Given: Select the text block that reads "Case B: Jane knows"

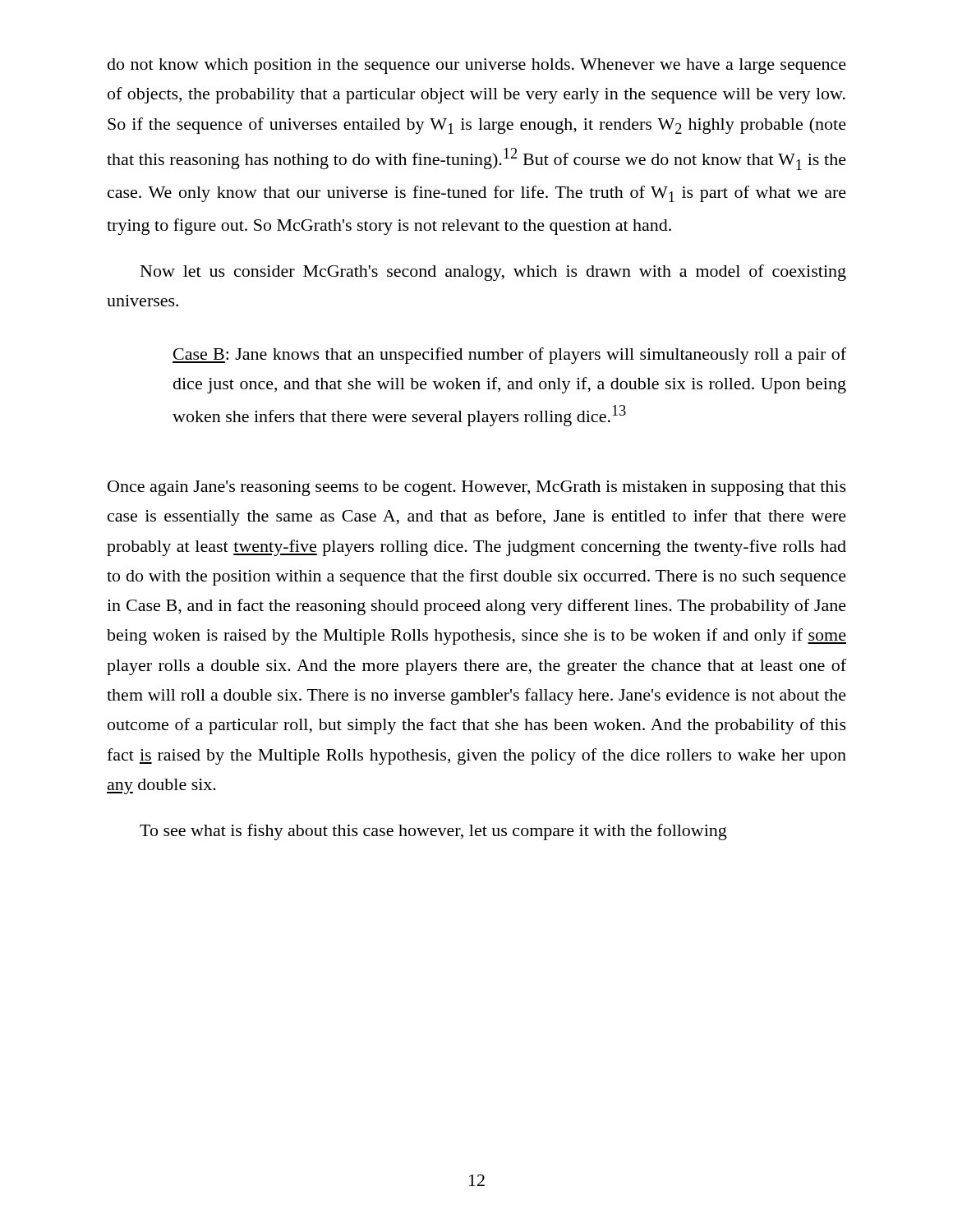Looking at the screenshot, I should point(509,385).
